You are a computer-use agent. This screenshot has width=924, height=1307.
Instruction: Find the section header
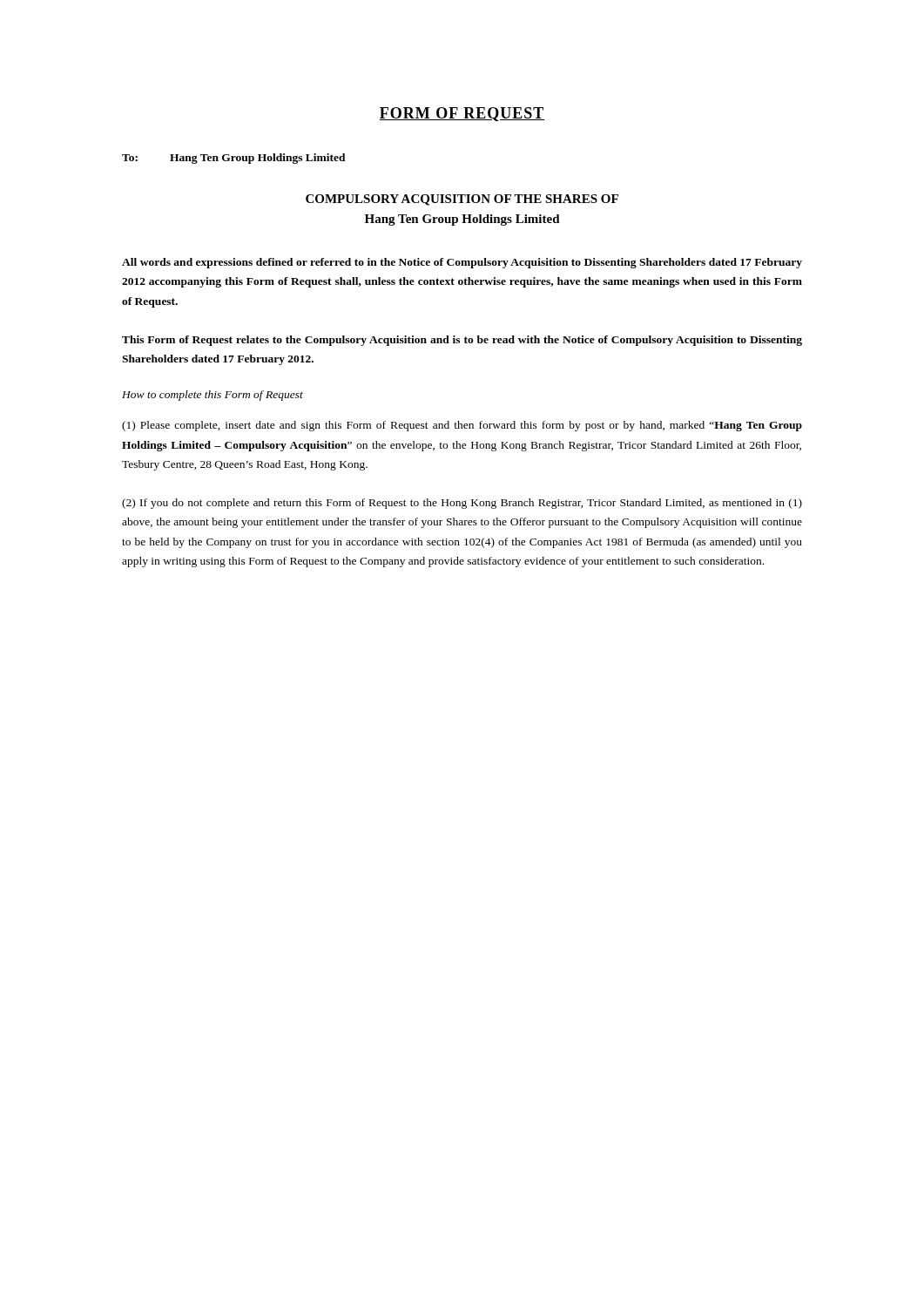pyautogui.click(x=462, y=208)
